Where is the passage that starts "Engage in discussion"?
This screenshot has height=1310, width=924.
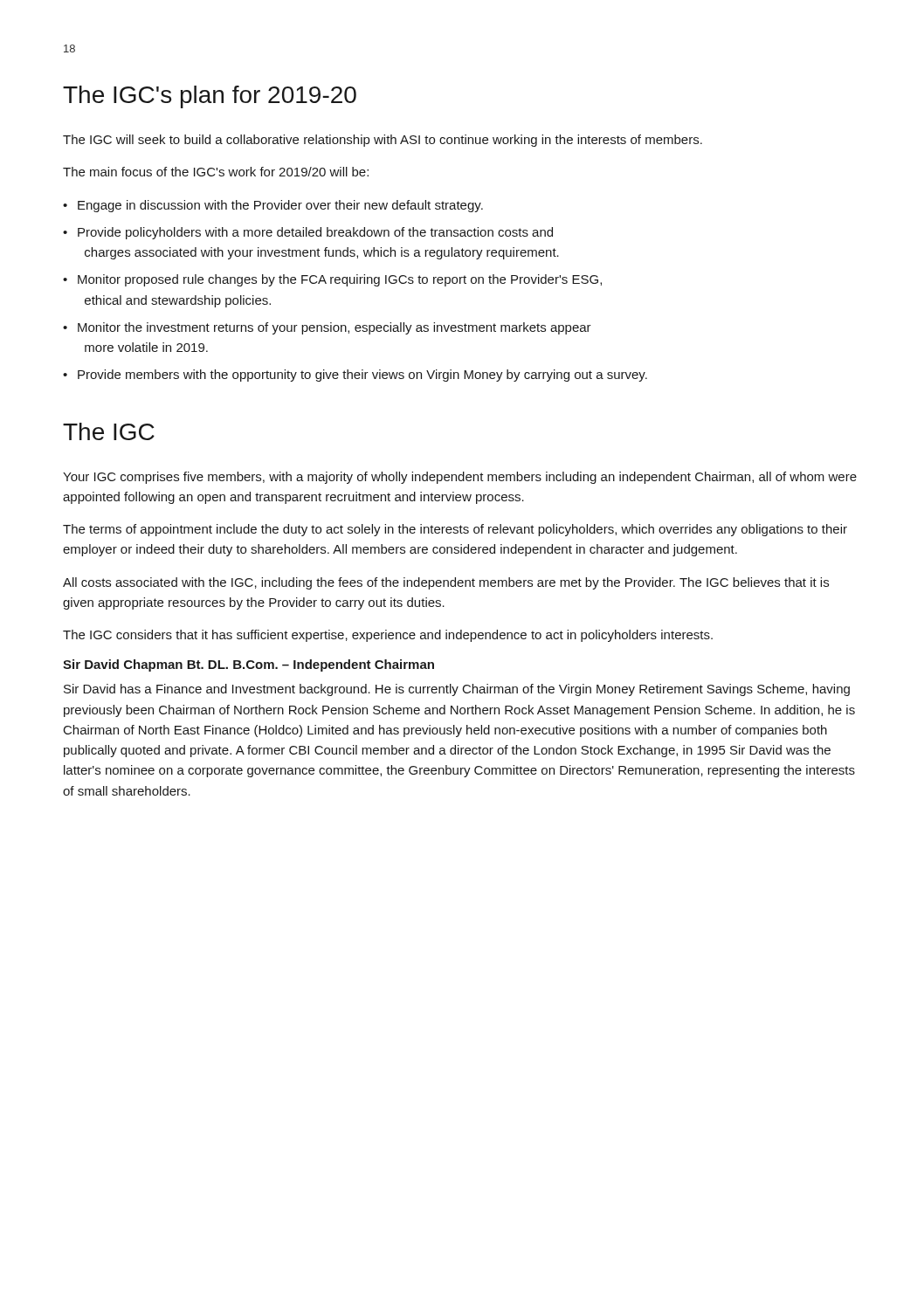tap(280, 204)
